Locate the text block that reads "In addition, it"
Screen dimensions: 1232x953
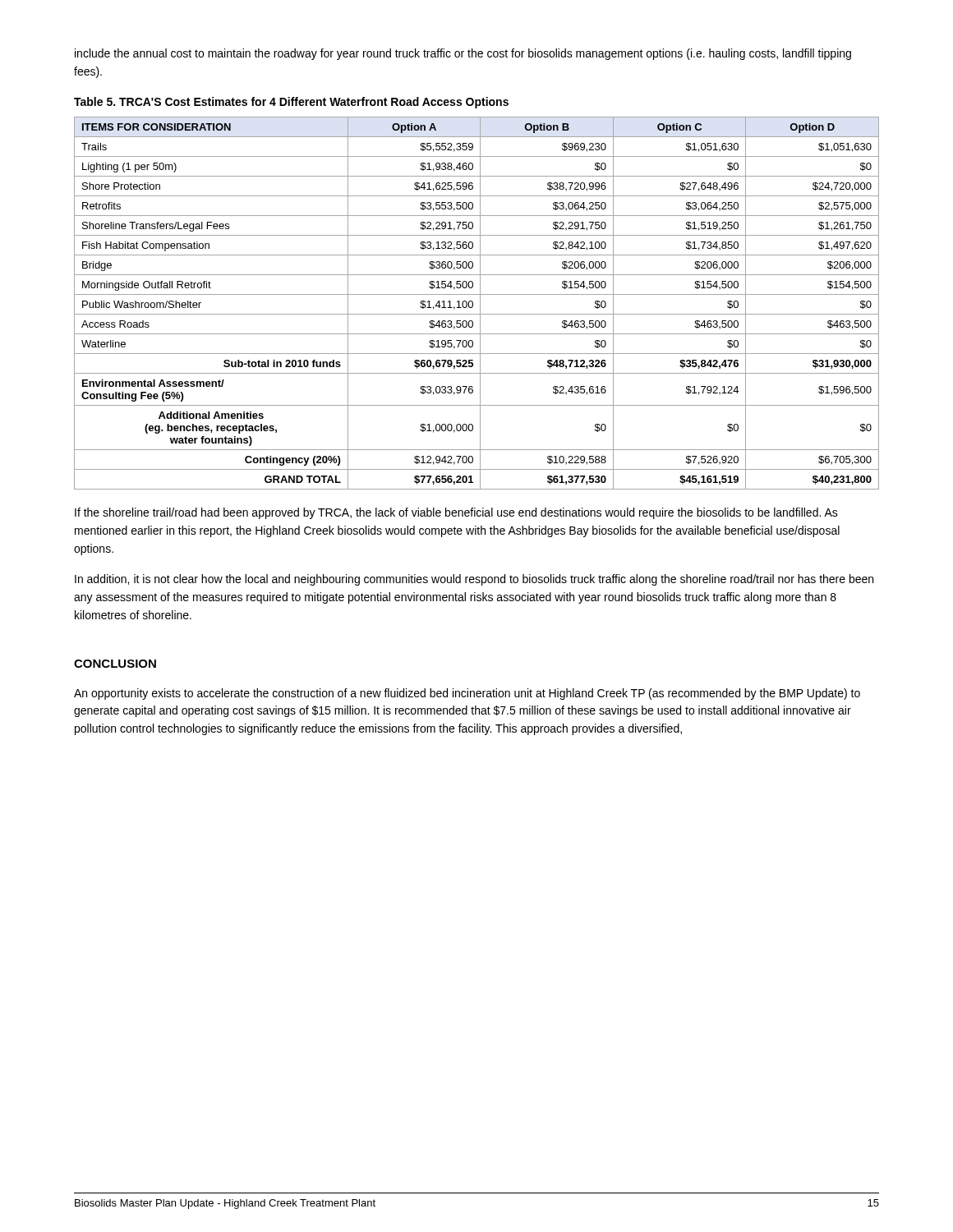coord(474,597)
